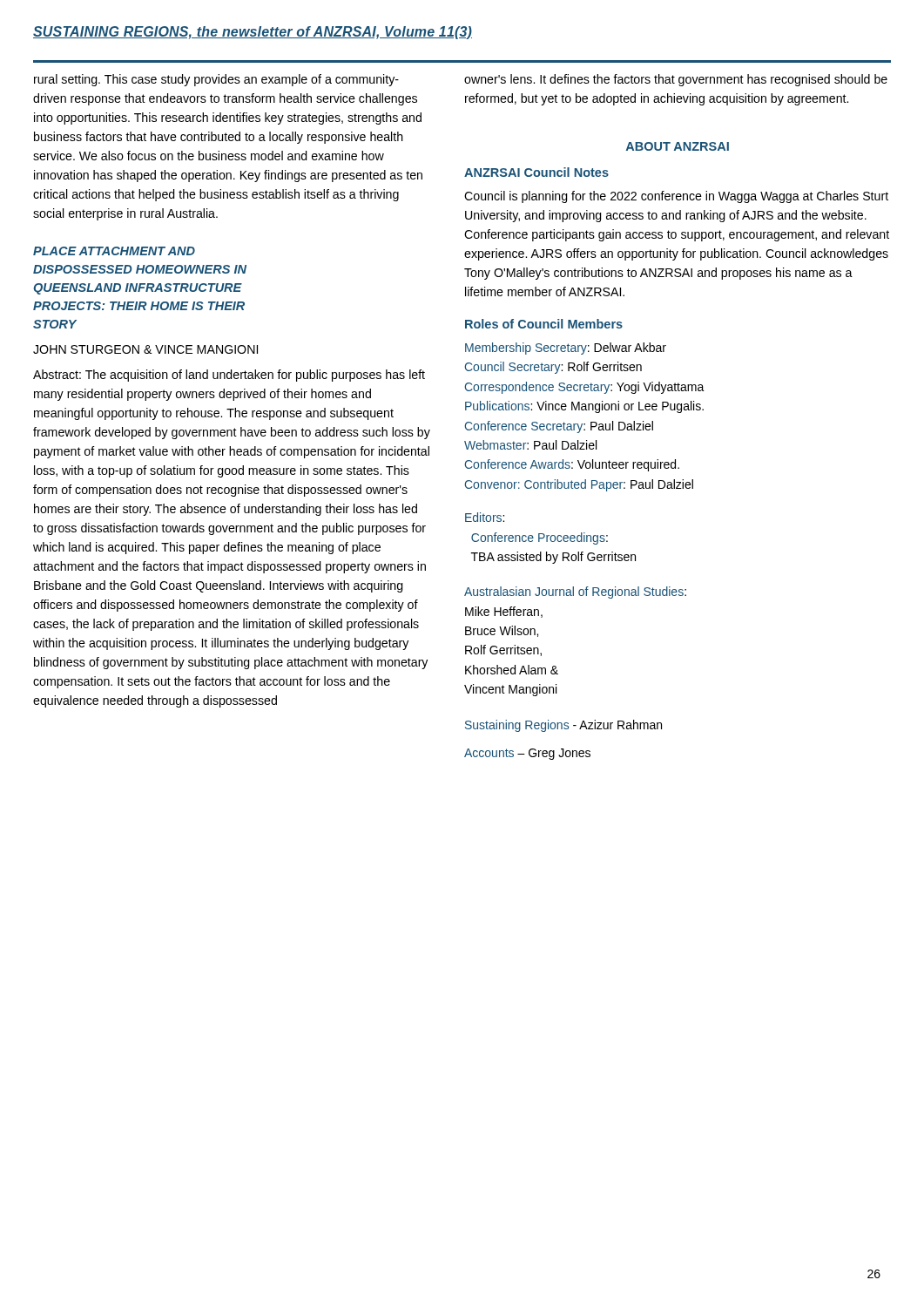Select the block starting "Webmaster: Paul Dalziel"
924x1307 pixels.
531,445
